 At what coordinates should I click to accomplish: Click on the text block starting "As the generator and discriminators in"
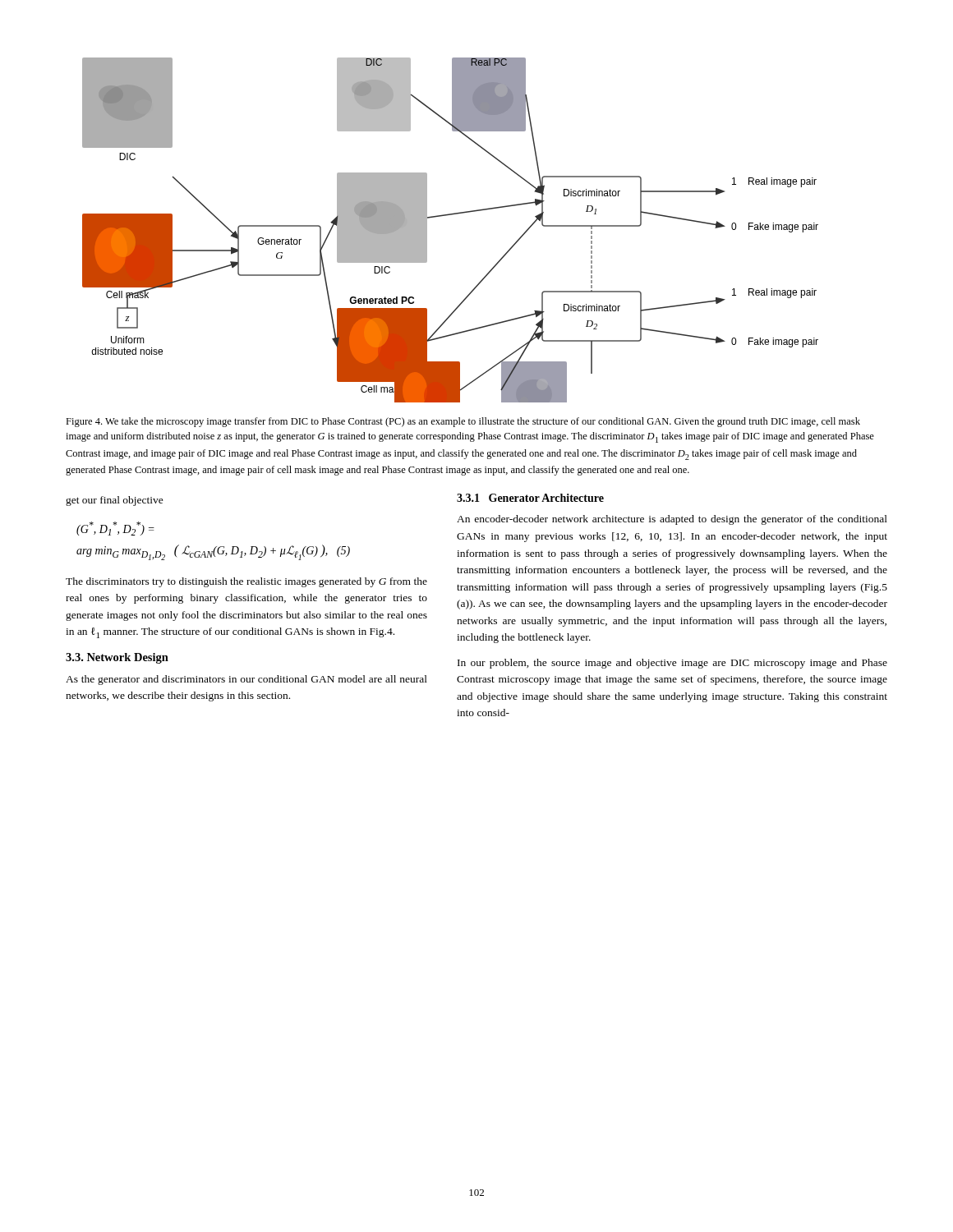(246, 687)
